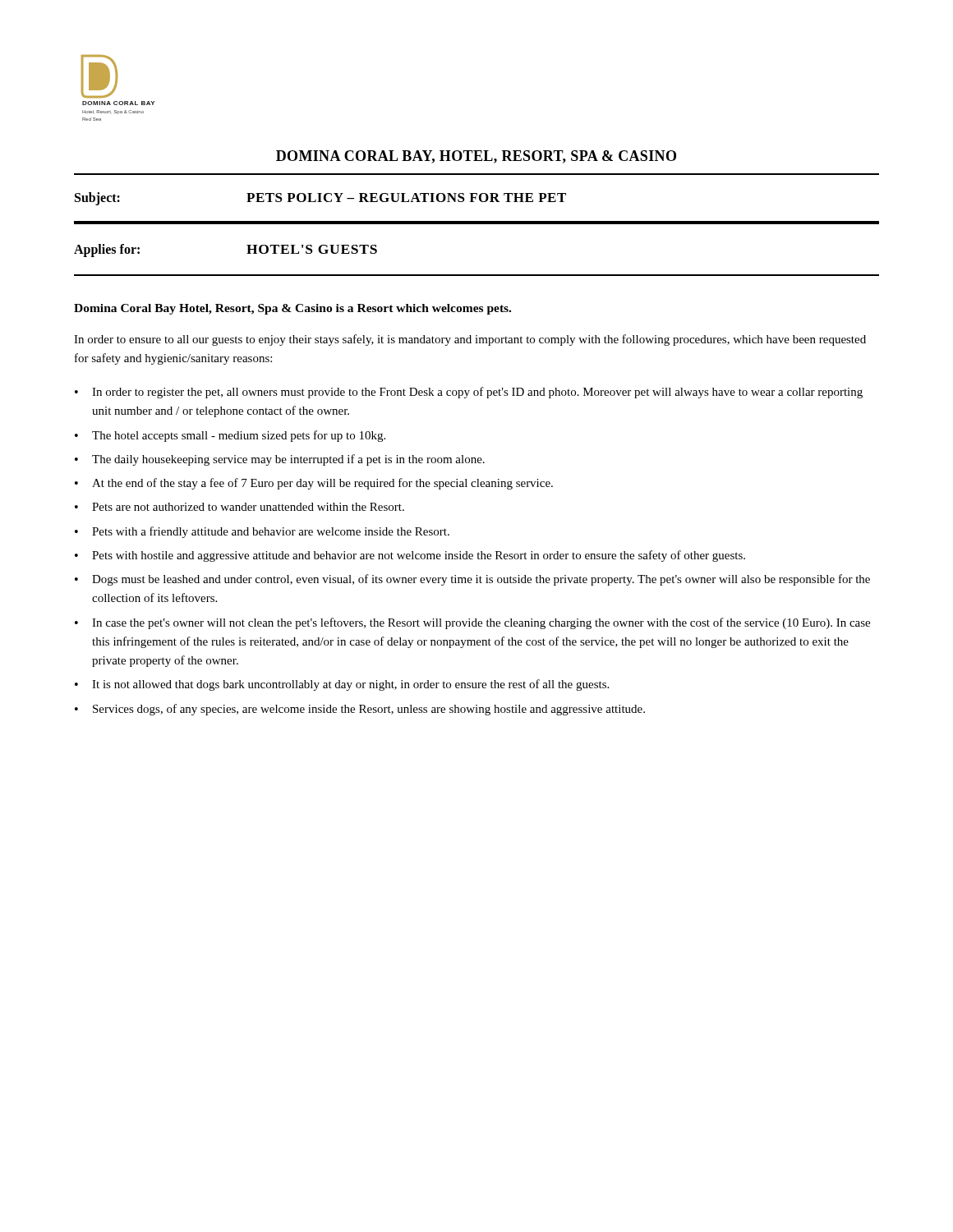Locate the text "Applies for: HOTEL'S GUESTS"
The width and height of the screenshot is (953, 1232).
(110, 250)
